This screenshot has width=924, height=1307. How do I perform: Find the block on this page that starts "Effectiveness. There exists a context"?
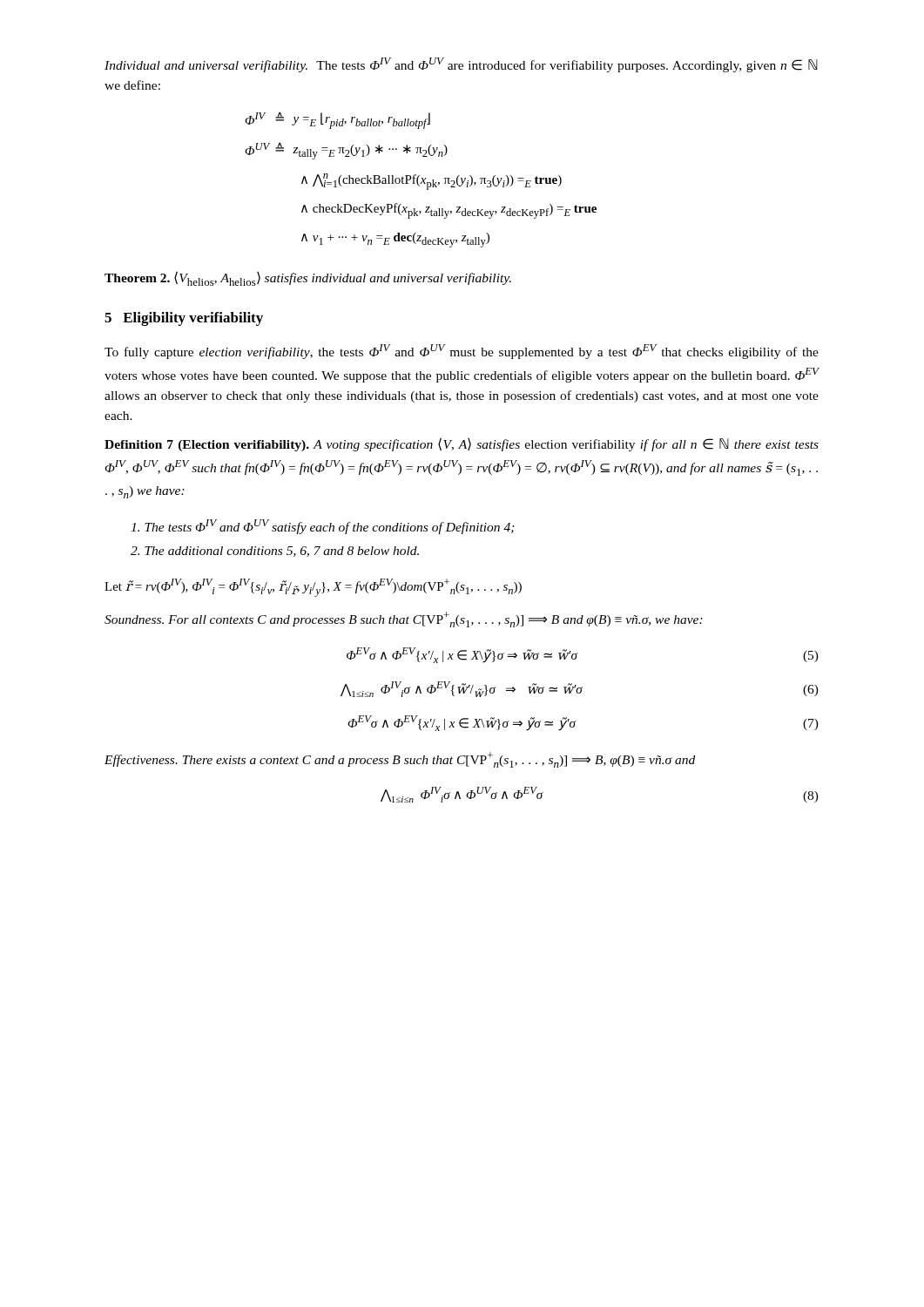(x=462, y=759)
